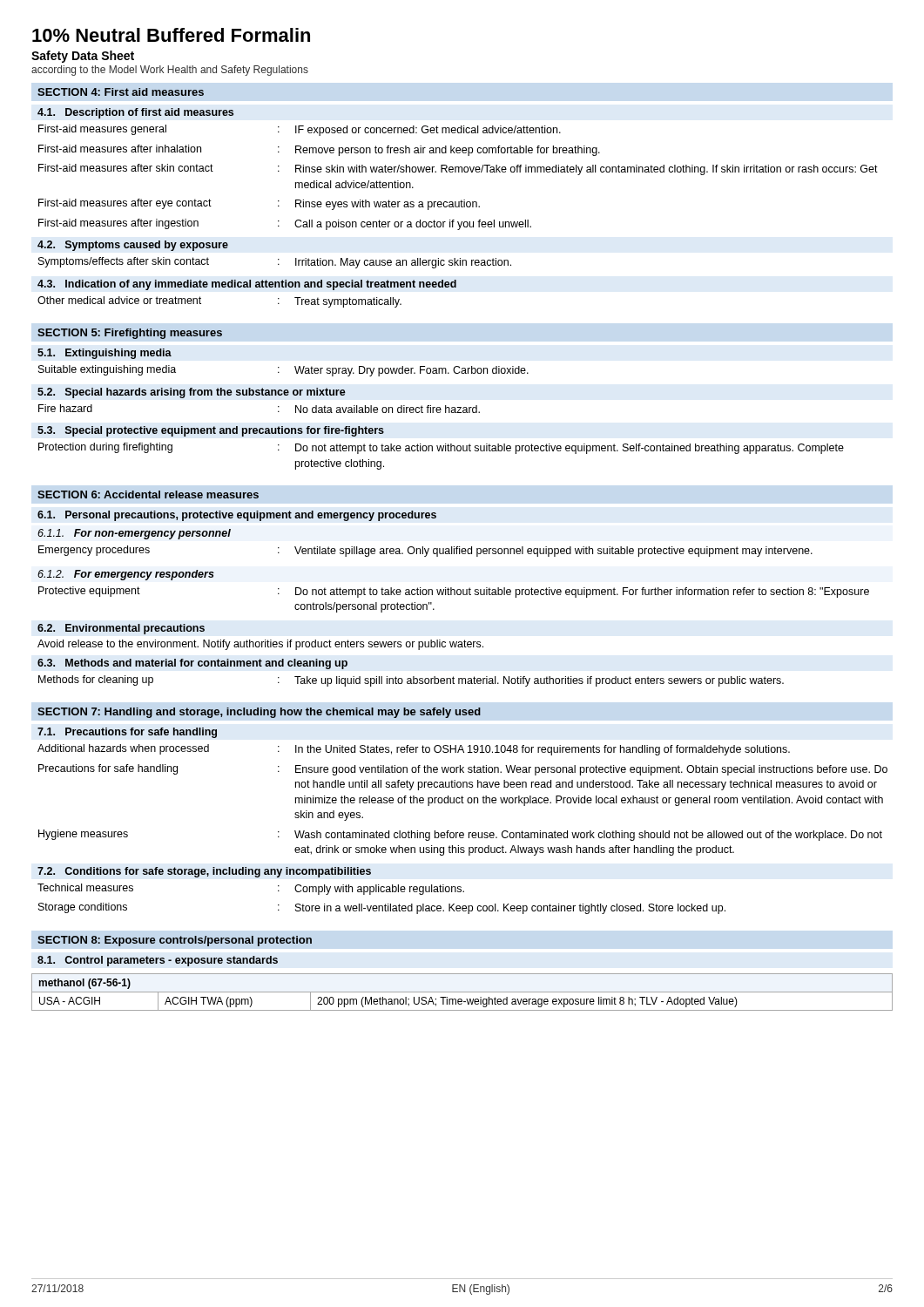Point to the text block starting "Protective equipment : Do not attempt to take"
The height and width of the screenshot is (1307, 924).
point(462,600)
